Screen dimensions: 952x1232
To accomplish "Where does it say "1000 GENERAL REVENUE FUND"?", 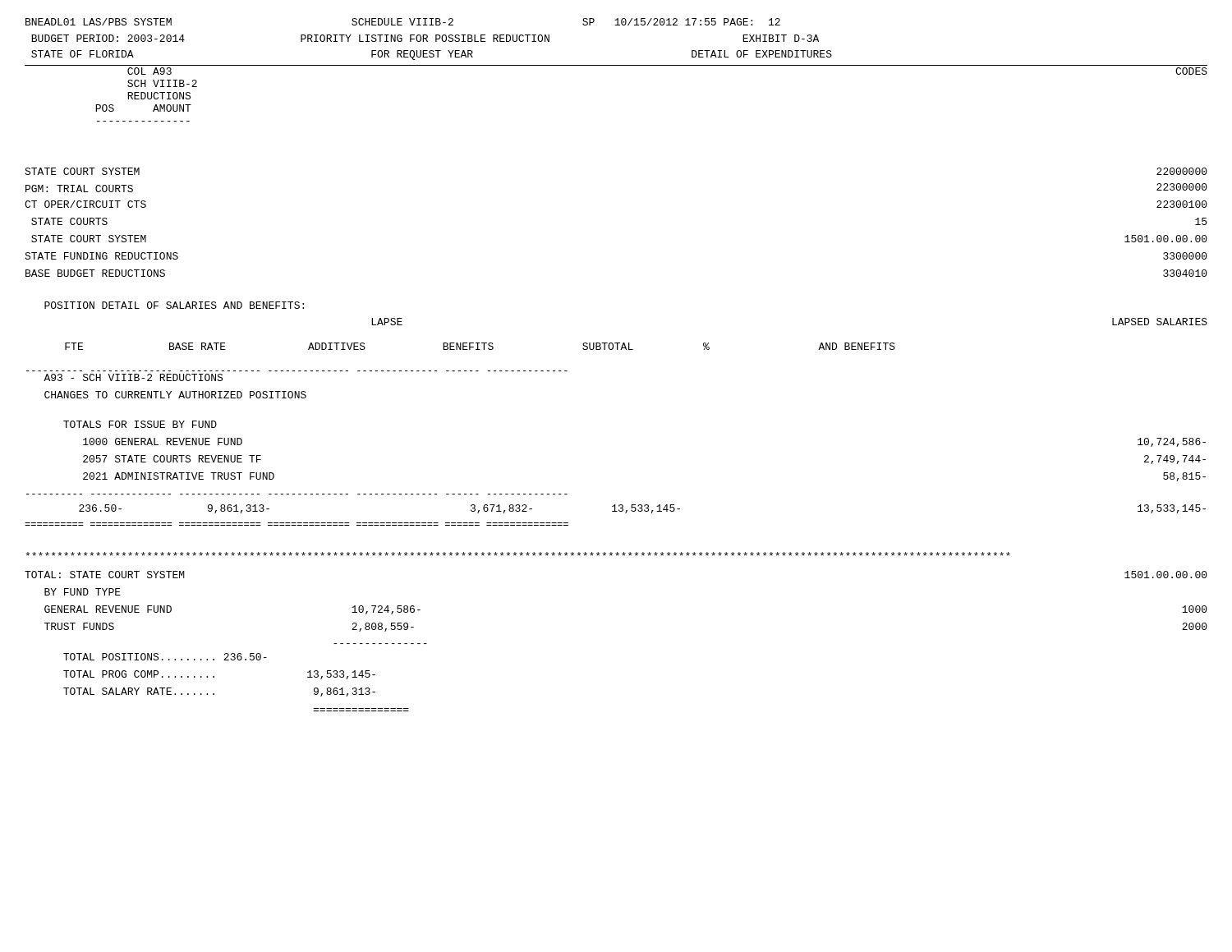I will pos(134,442).
